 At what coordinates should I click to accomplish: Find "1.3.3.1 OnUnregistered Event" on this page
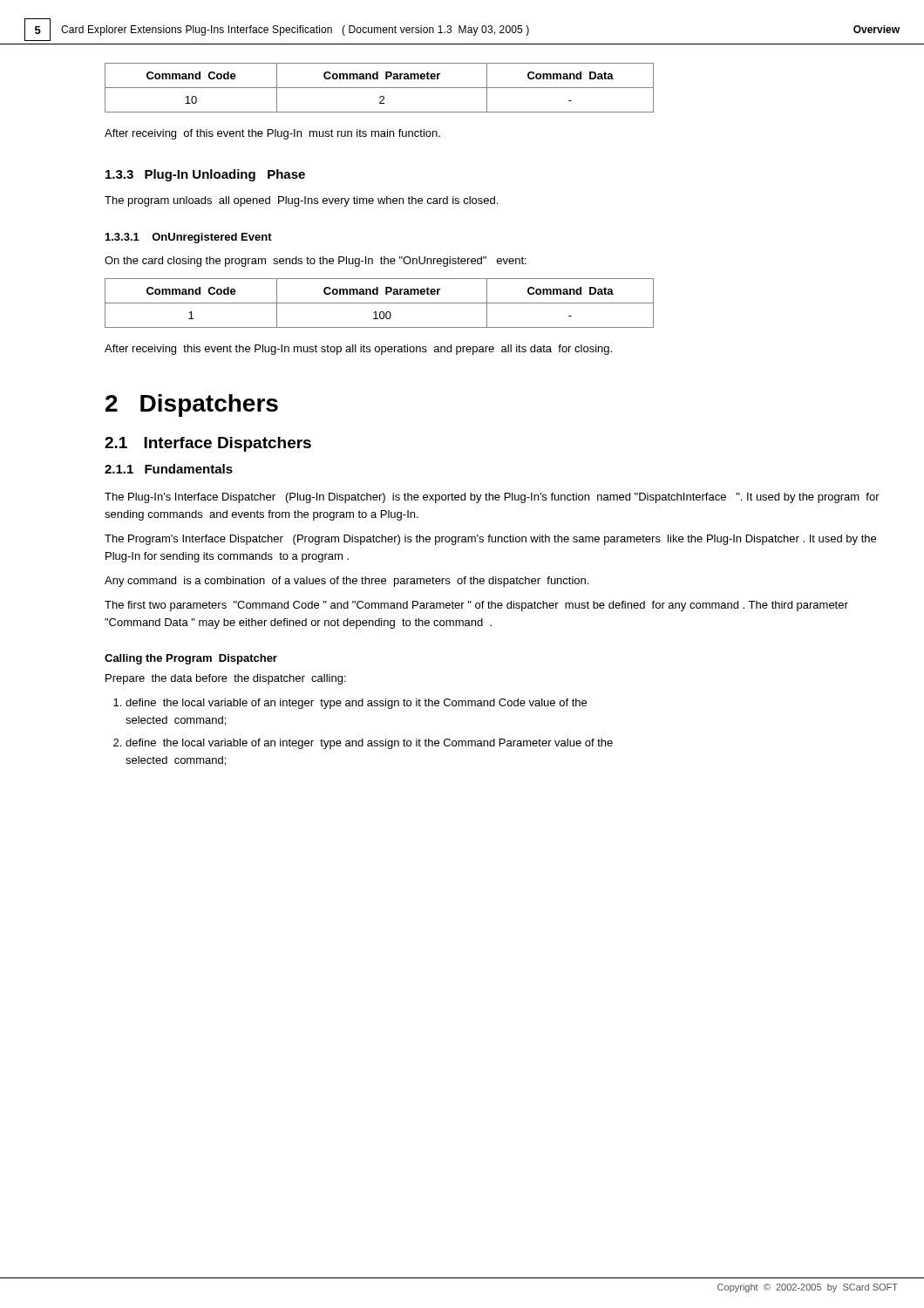(x=188, y=237)
